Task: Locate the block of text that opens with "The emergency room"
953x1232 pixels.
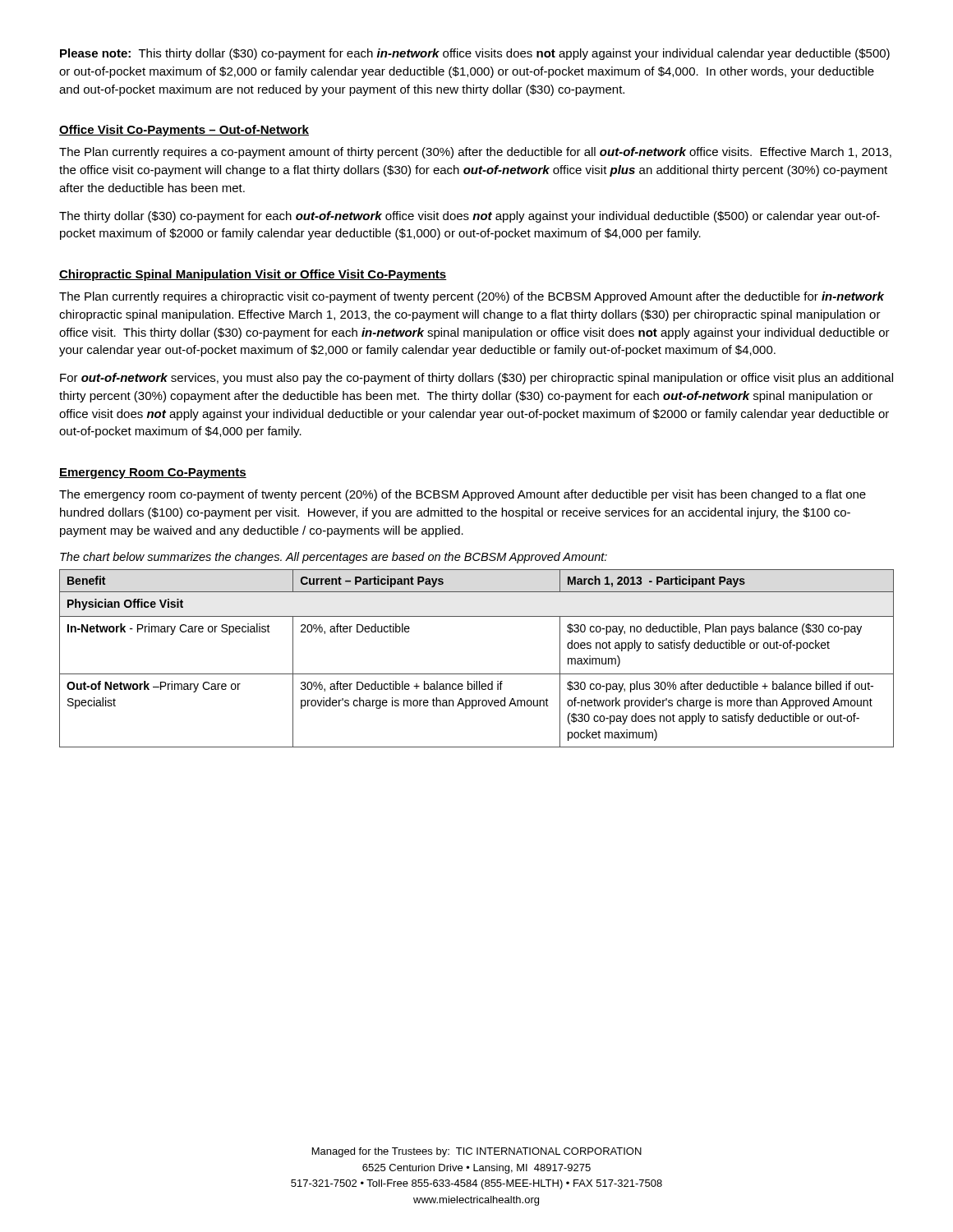Action: click(463, 512)
